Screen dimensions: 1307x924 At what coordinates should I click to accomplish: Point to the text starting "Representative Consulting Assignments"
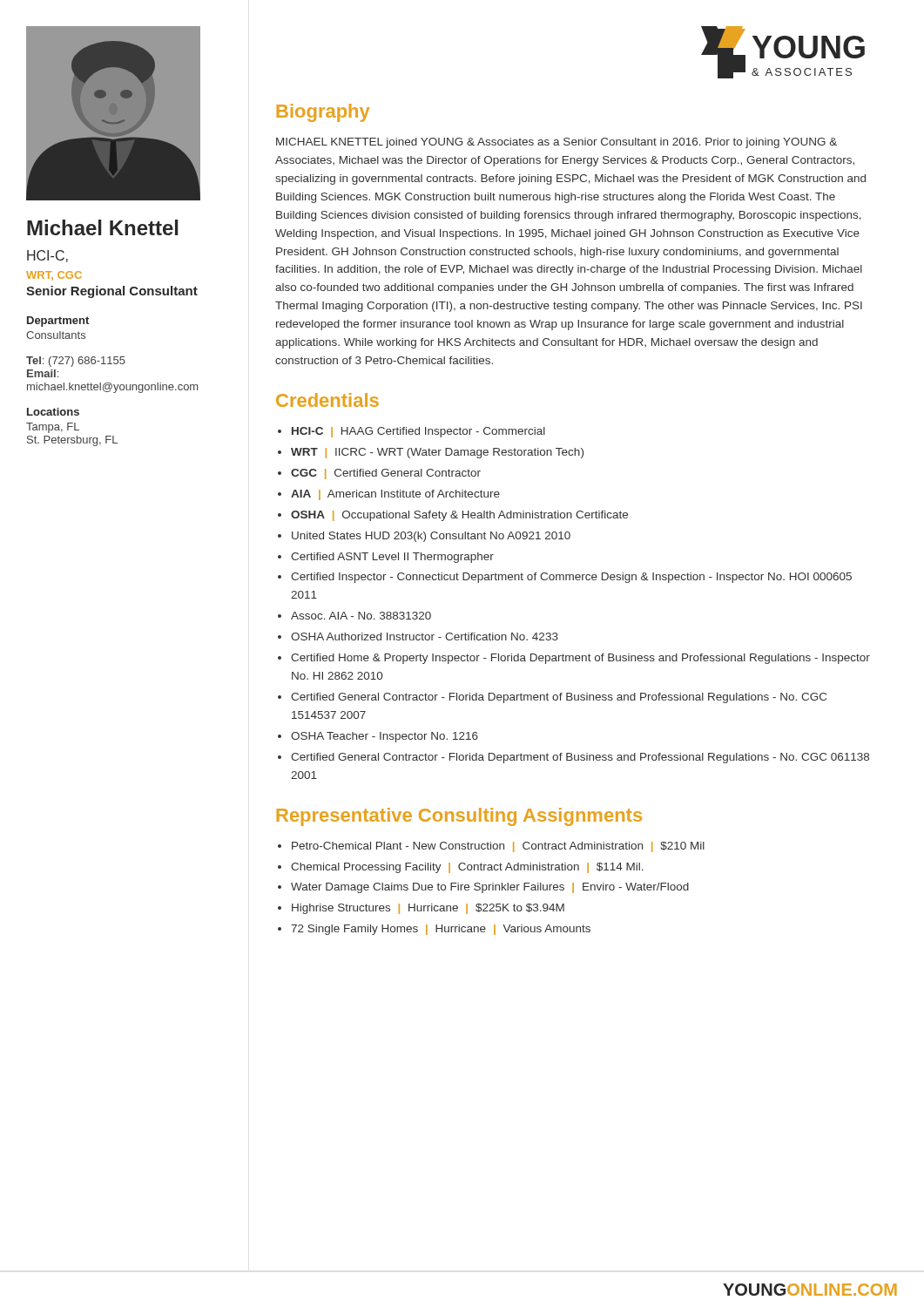coord(459,815)
